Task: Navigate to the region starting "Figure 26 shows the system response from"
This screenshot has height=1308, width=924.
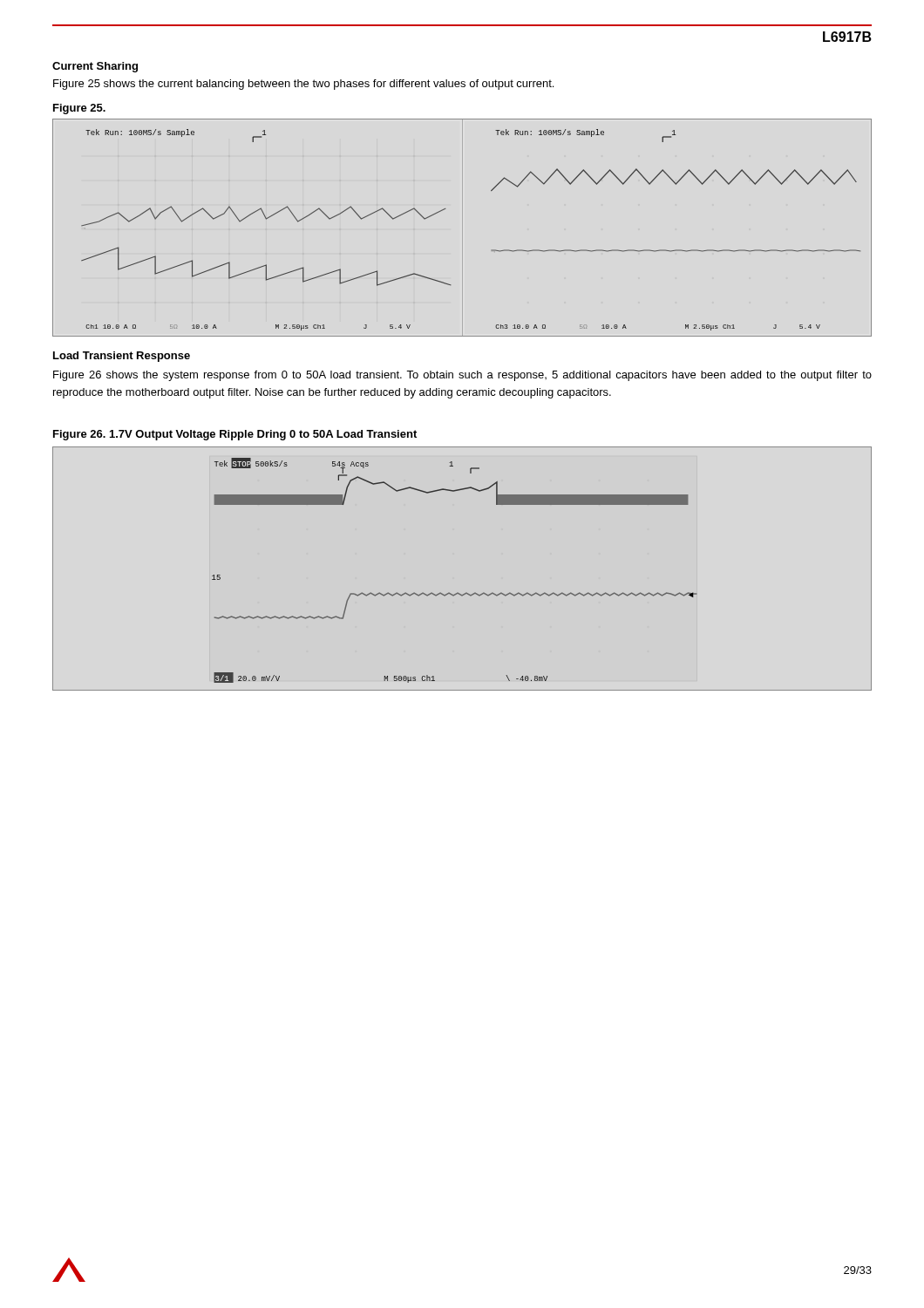Action: click(462, 383)
